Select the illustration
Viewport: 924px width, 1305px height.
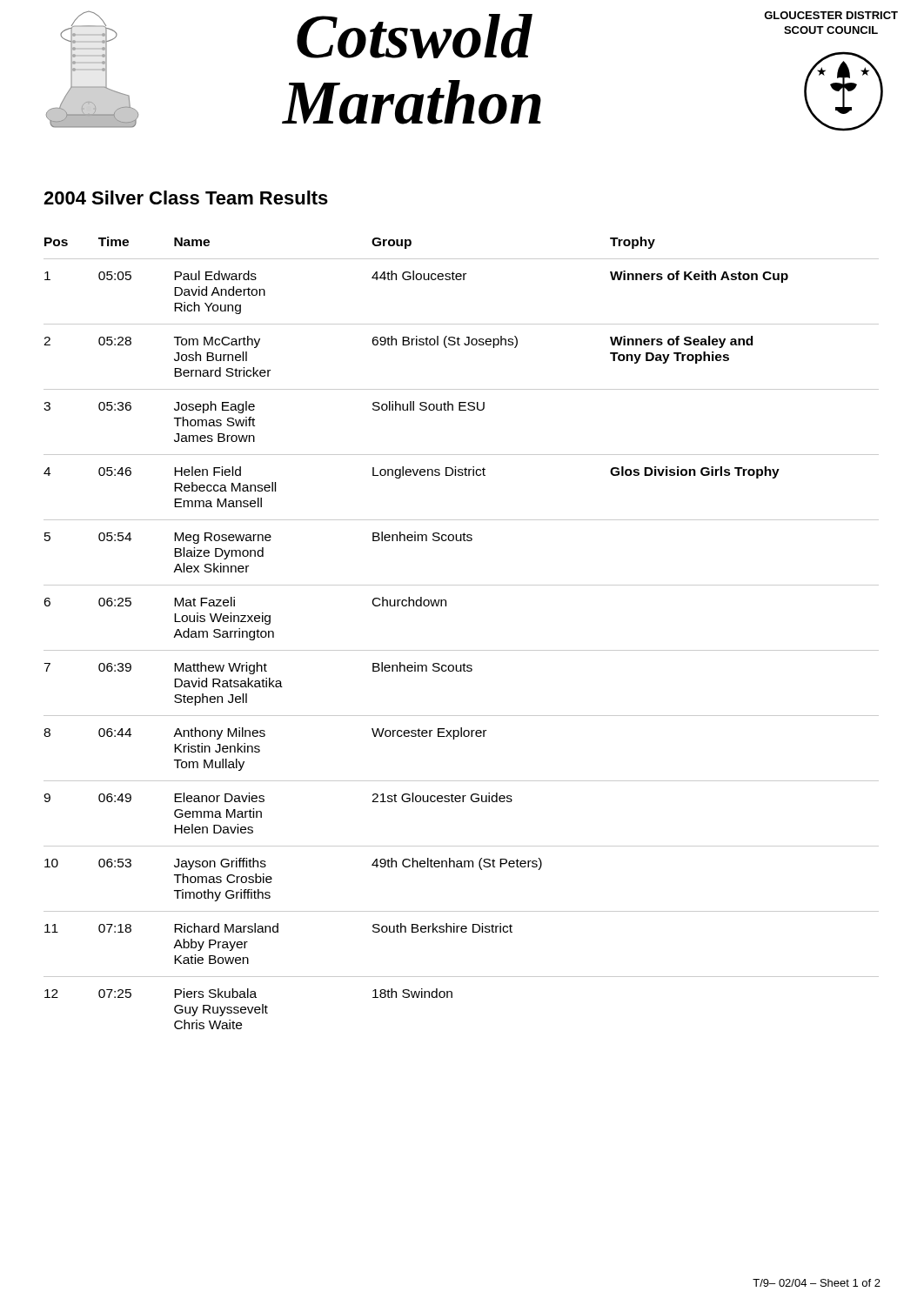click(x=94, y=74)
